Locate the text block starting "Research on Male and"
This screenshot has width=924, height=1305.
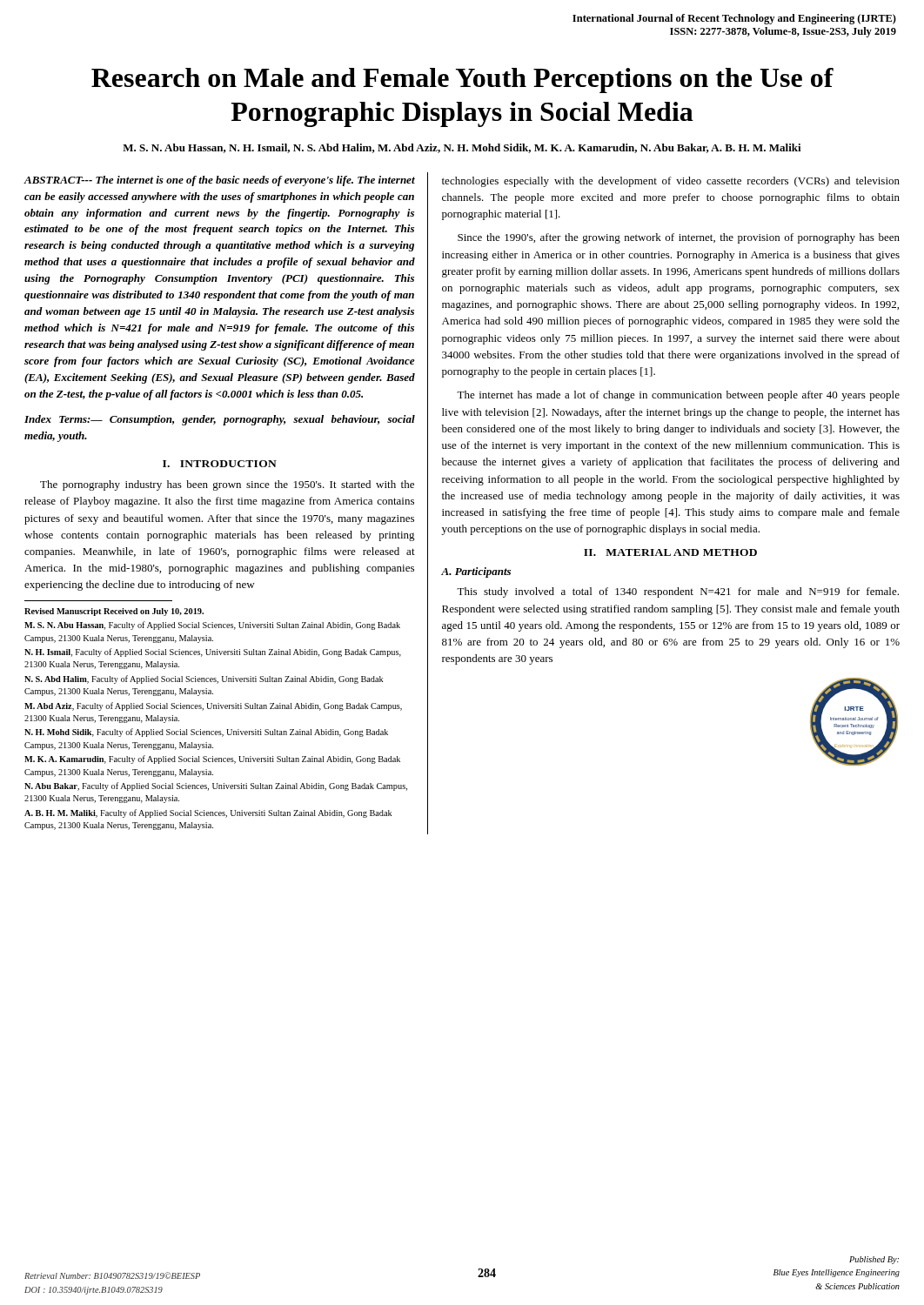click(x=462, y=95)
